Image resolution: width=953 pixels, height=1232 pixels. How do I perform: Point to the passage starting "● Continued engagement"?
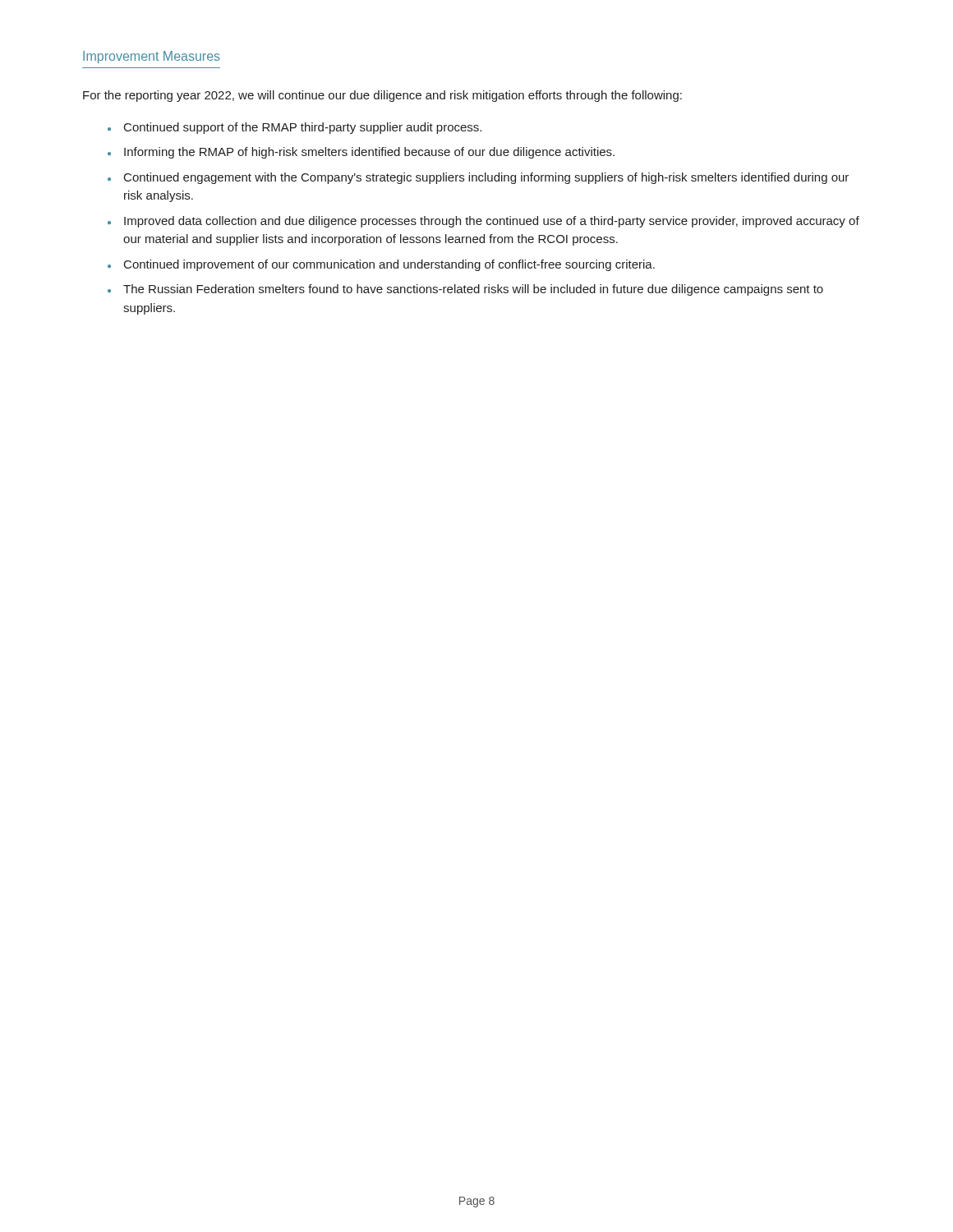(x=489, y=186)
